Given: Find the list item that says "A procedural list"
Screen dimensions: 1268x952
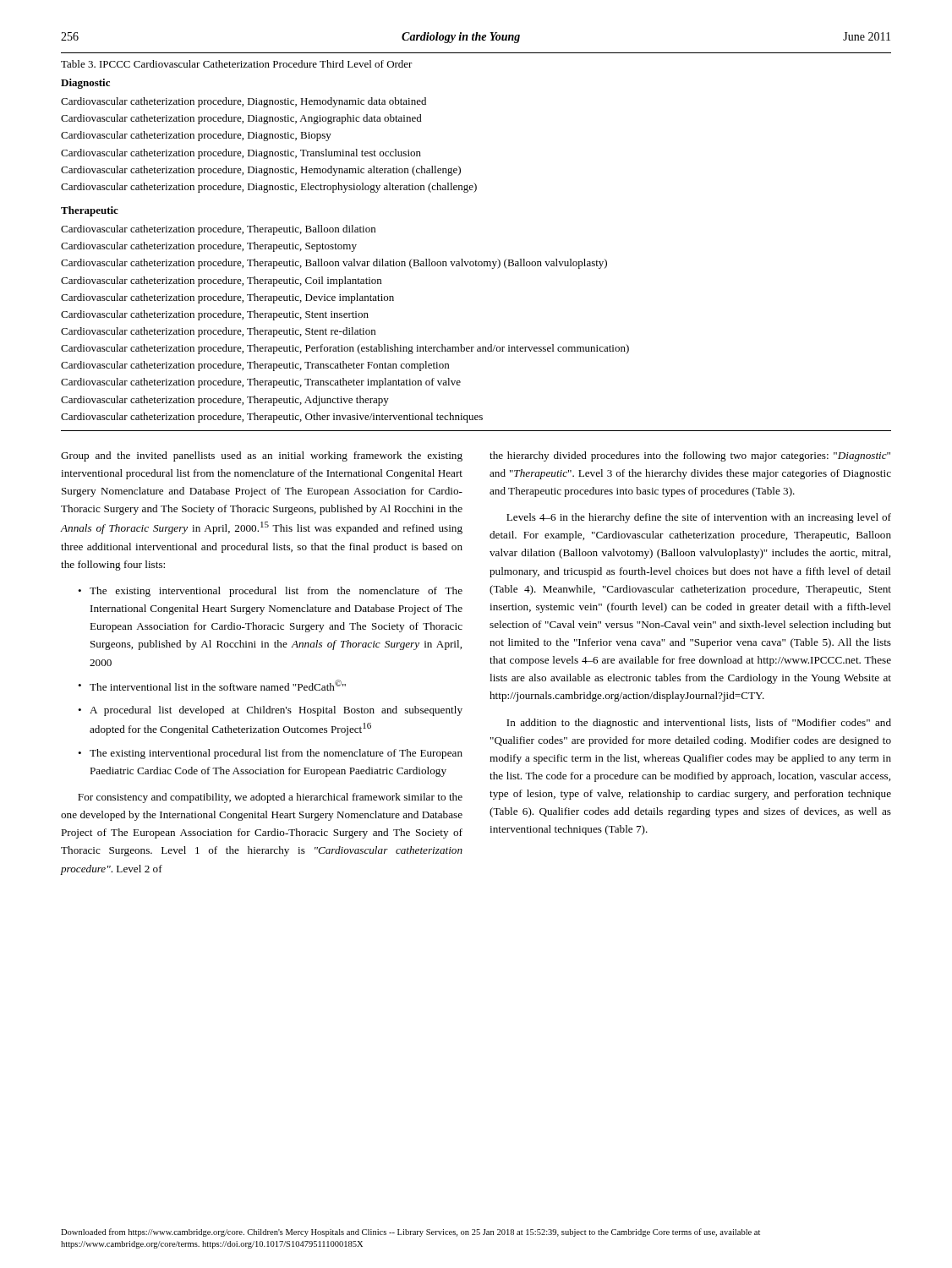Looking at the screenshot, I should 276,720.
